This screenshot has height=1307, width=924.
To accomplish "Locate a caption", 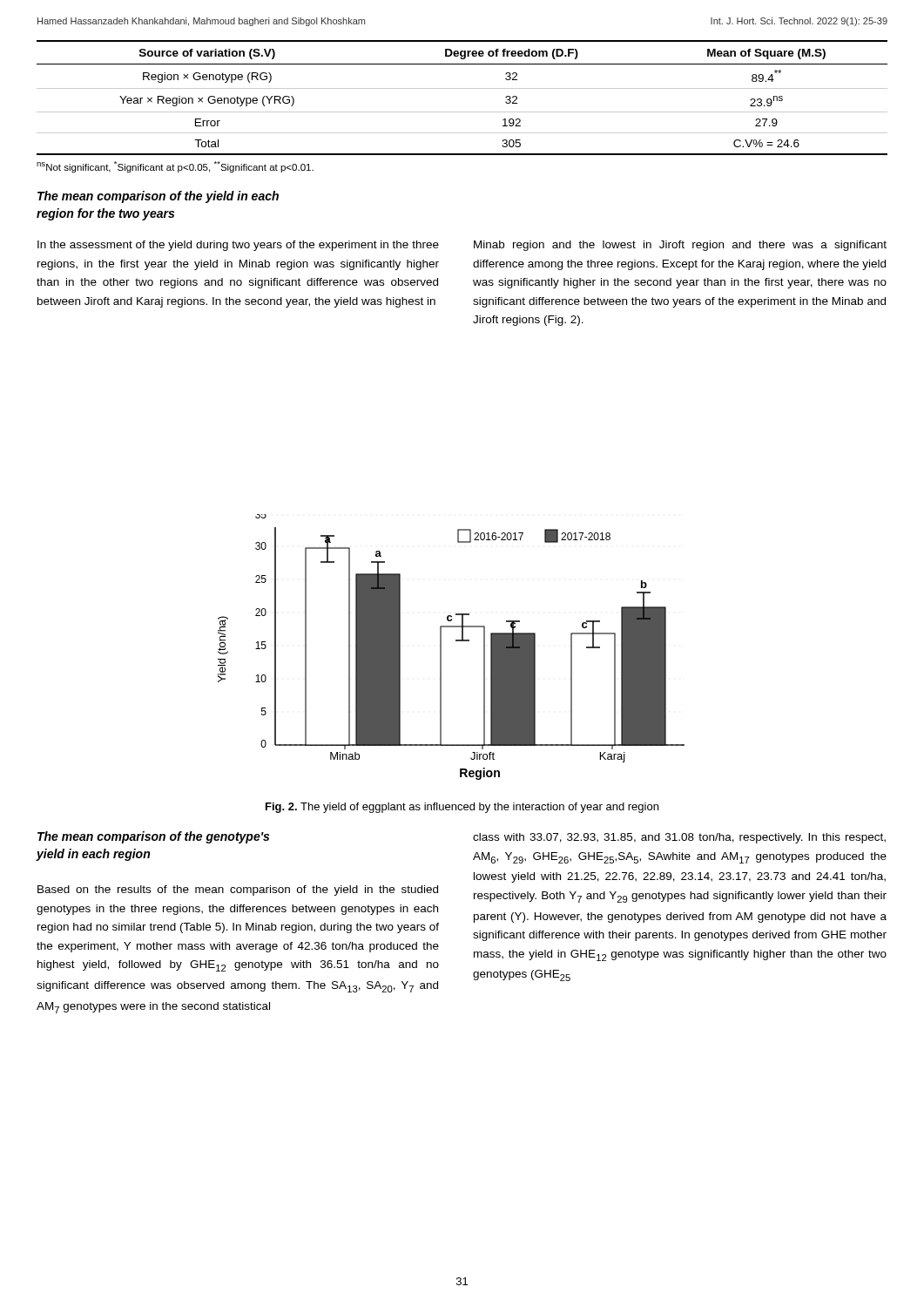I will pos(462,806).
